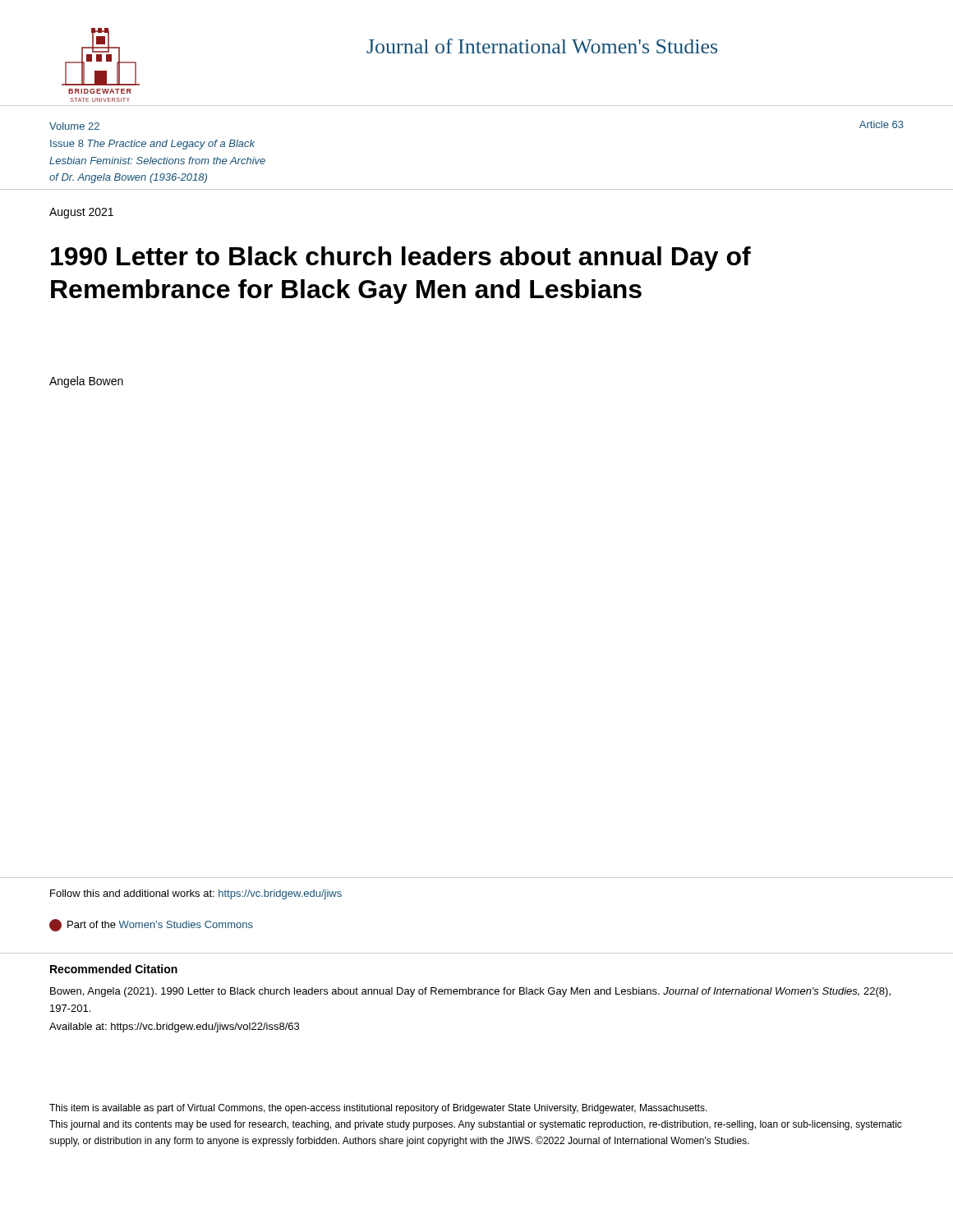Navigate to the text block starting "Article 63"
This screenshot has width=953, height=1232.
881,124
